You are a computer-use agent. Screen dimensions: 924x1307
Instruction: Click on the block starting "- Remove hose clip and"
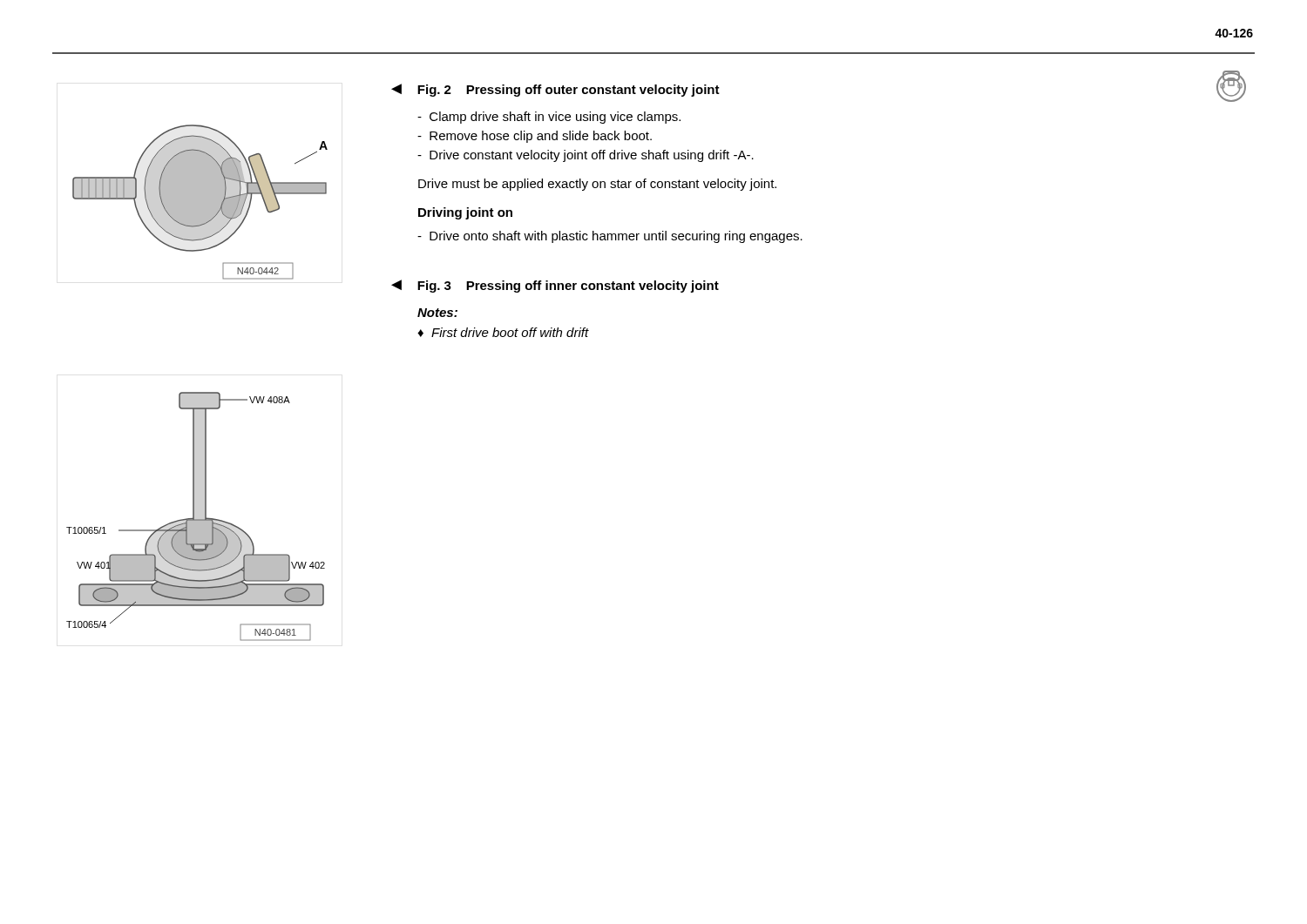535,135
